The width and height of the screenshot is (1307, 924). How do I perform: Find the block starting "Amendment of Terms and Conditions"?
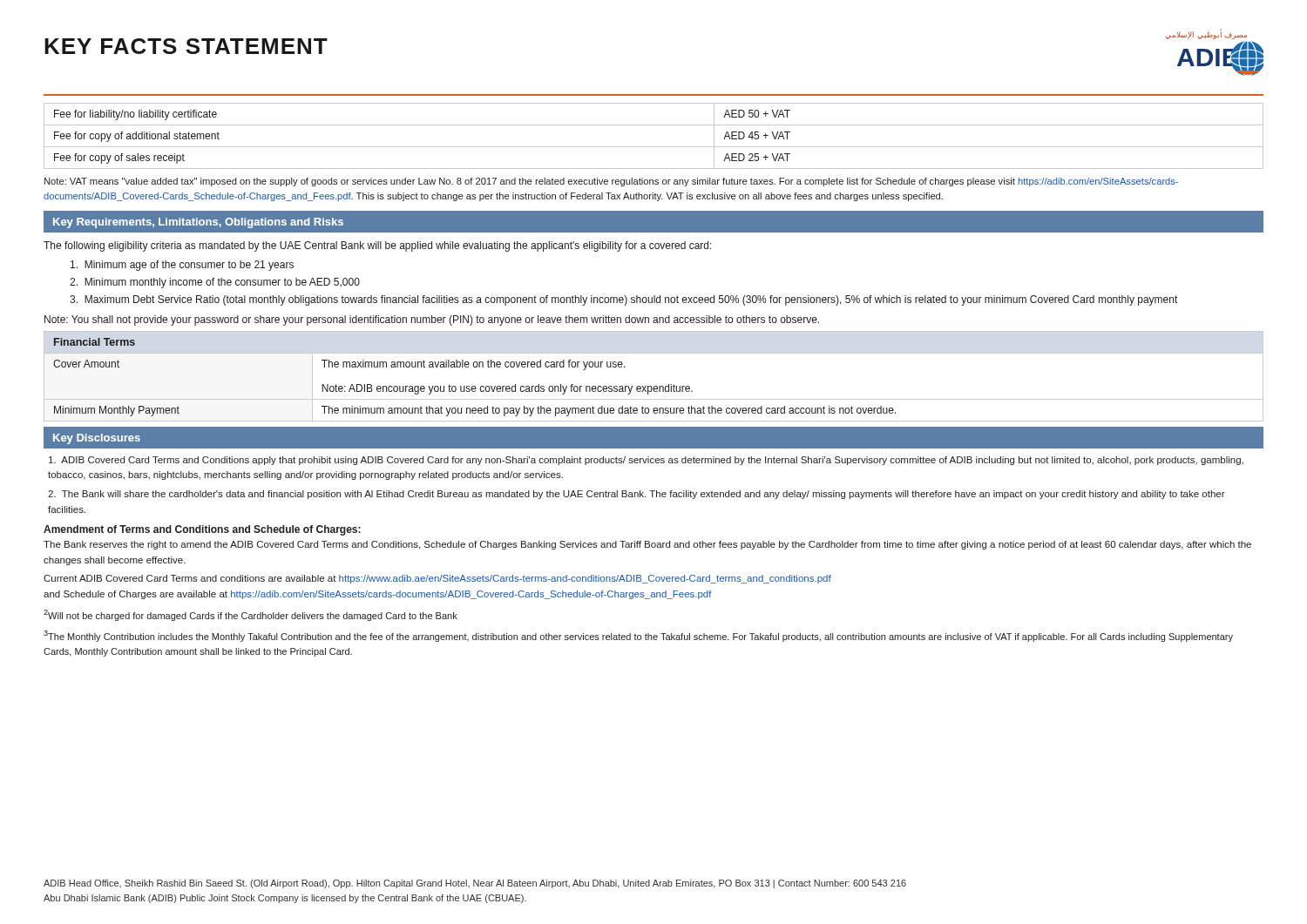[x=654, y=546]
